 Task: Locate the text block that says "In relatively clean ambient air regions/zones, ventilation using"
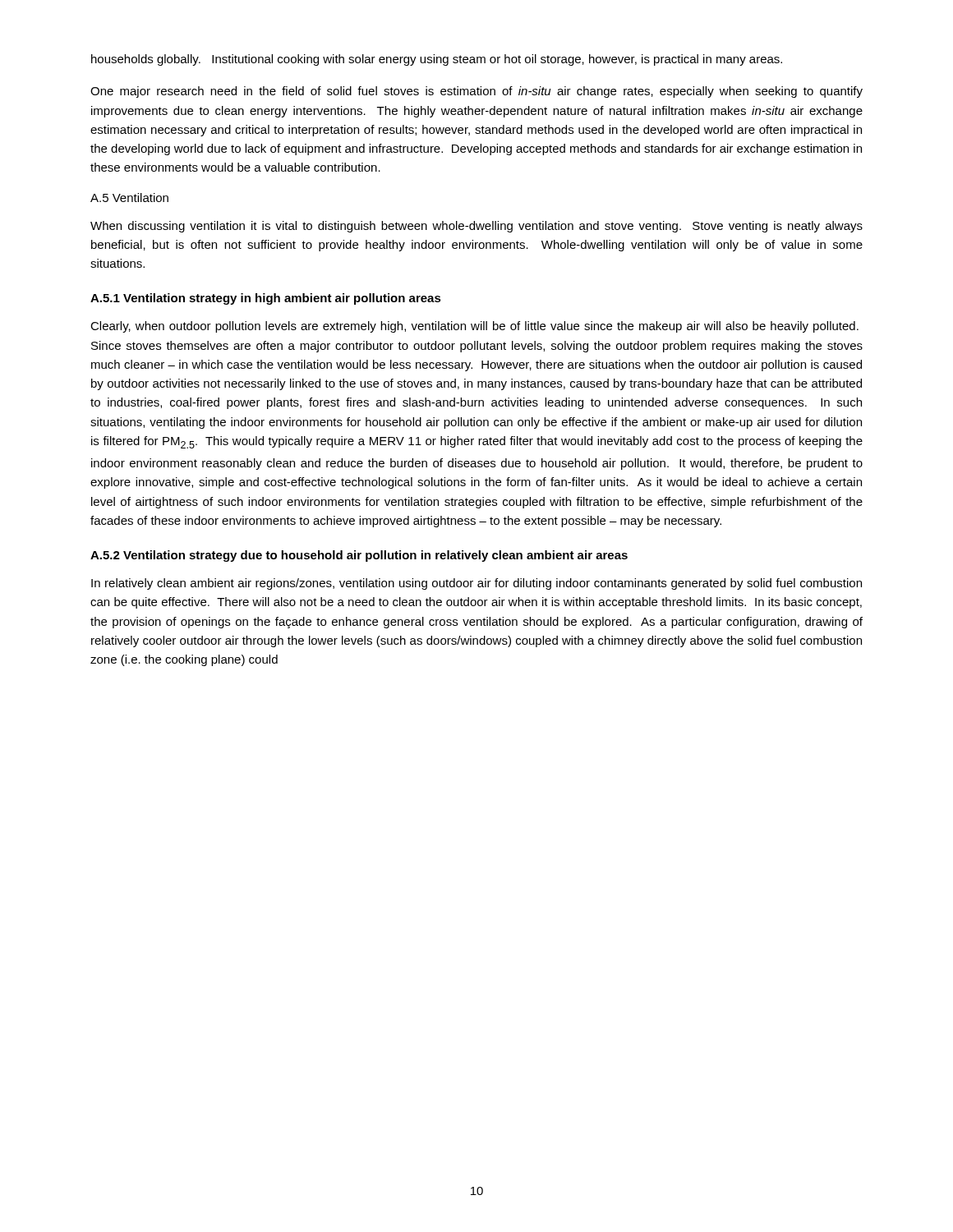(x=476, y=621)
